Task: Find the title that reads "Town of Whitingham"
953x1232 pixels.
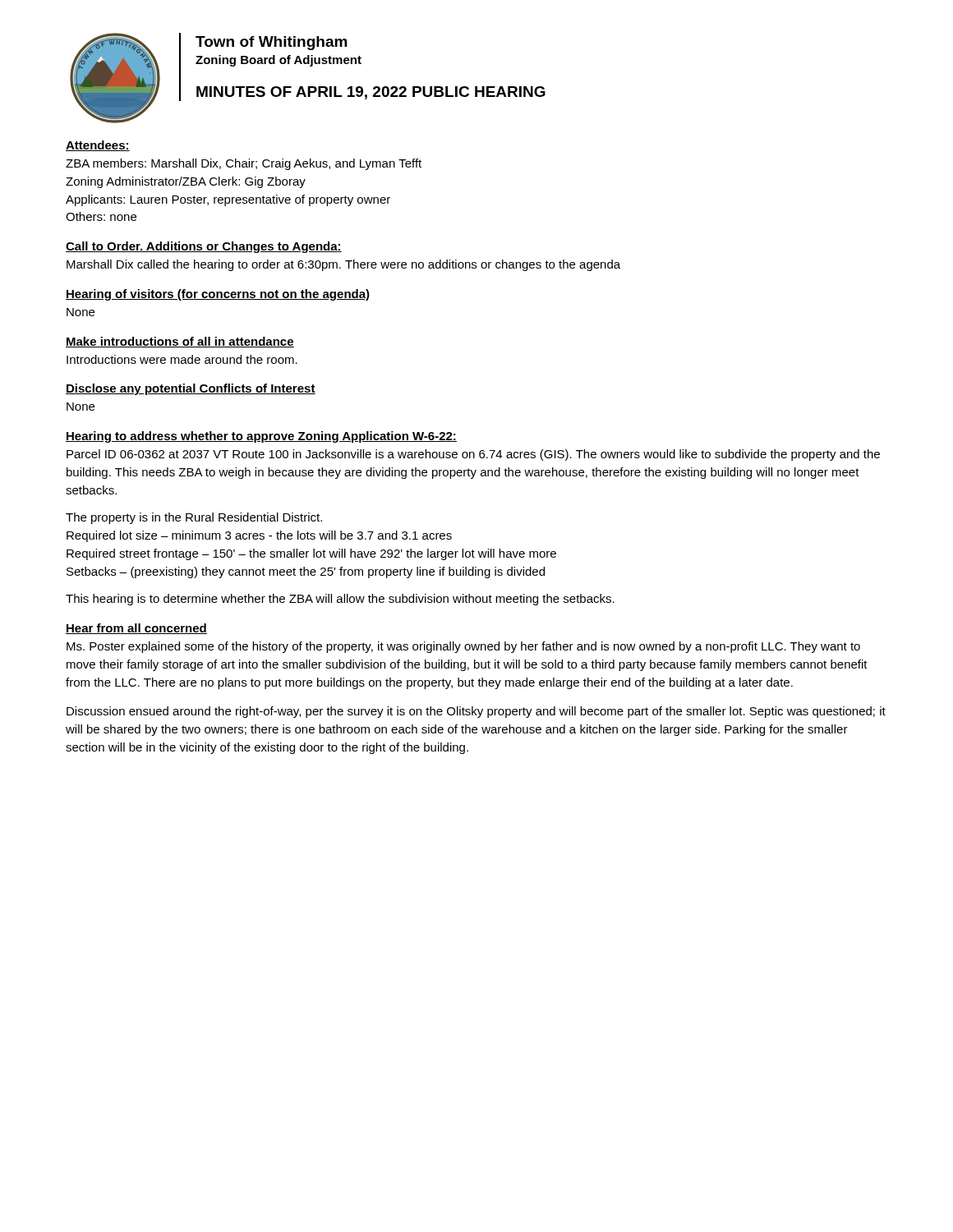Action: click(x=272, y=42)
